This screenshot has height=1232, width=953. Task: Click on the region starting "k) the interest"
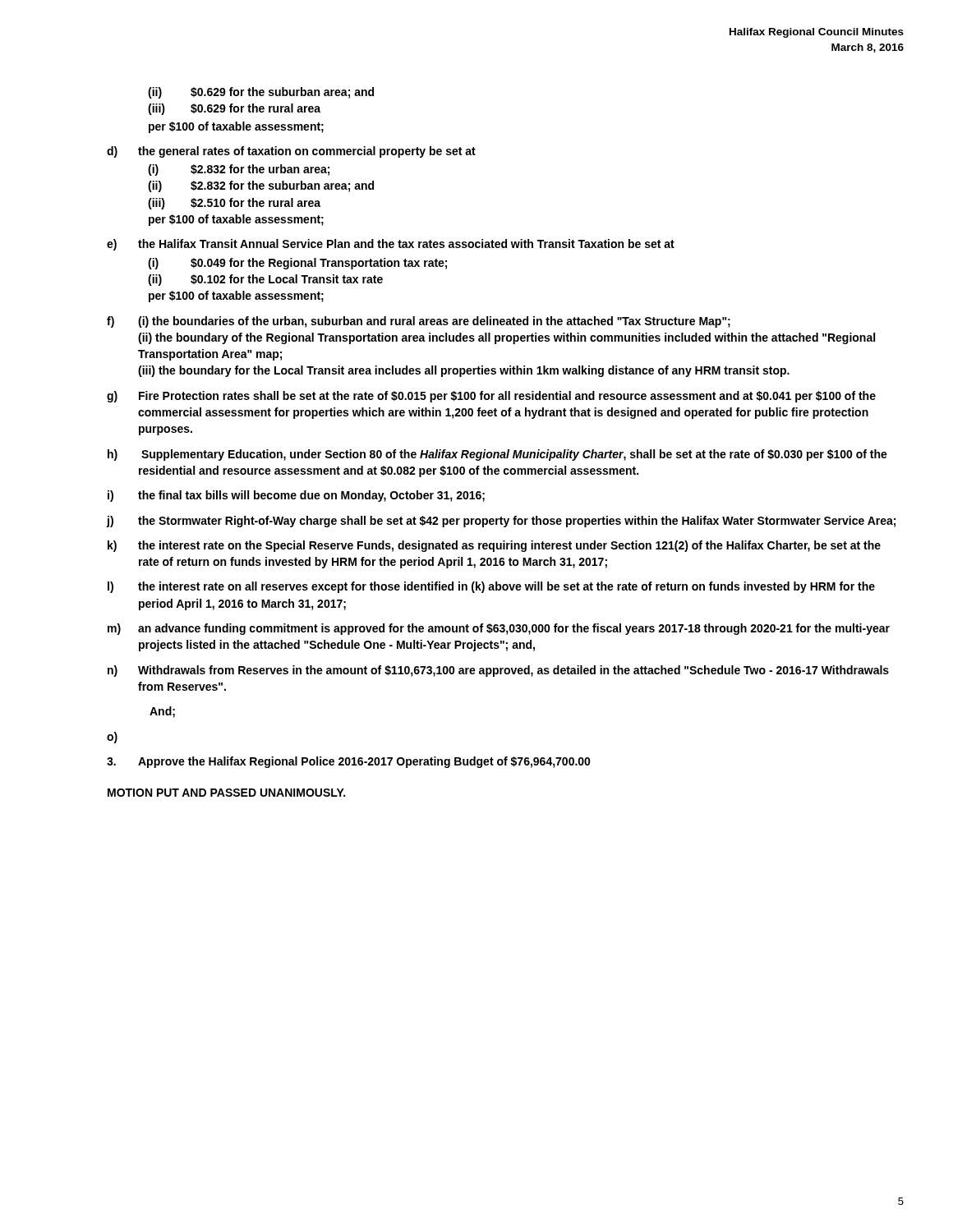click(x=505, y=554)
